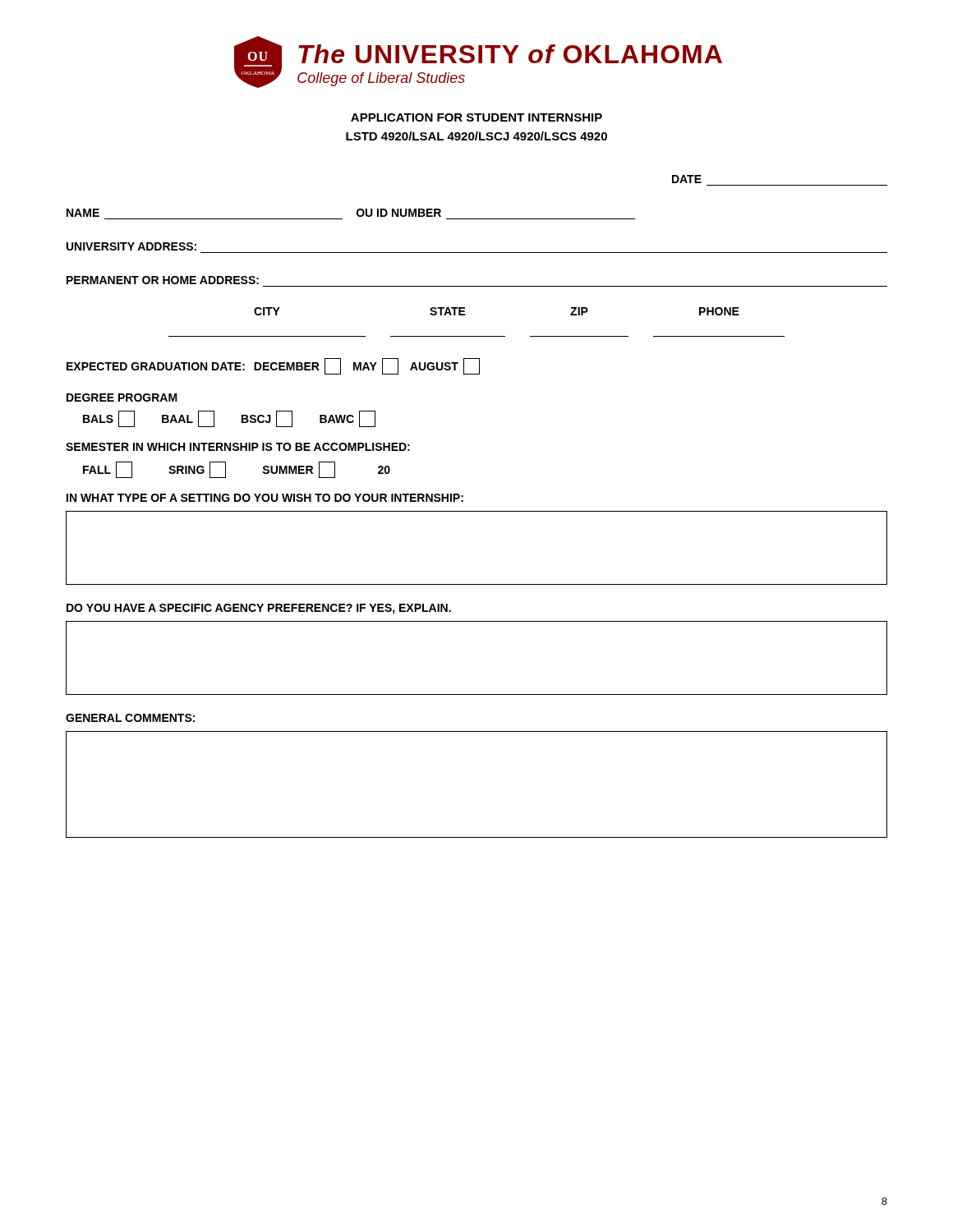The width and height of the screenshot is (953, 1232).
Task: Select the text containing "DEGREE PROGRAM BALS BAAL BSCJ BAWC"
Action: pyautogui.click(x=122, y=398)
